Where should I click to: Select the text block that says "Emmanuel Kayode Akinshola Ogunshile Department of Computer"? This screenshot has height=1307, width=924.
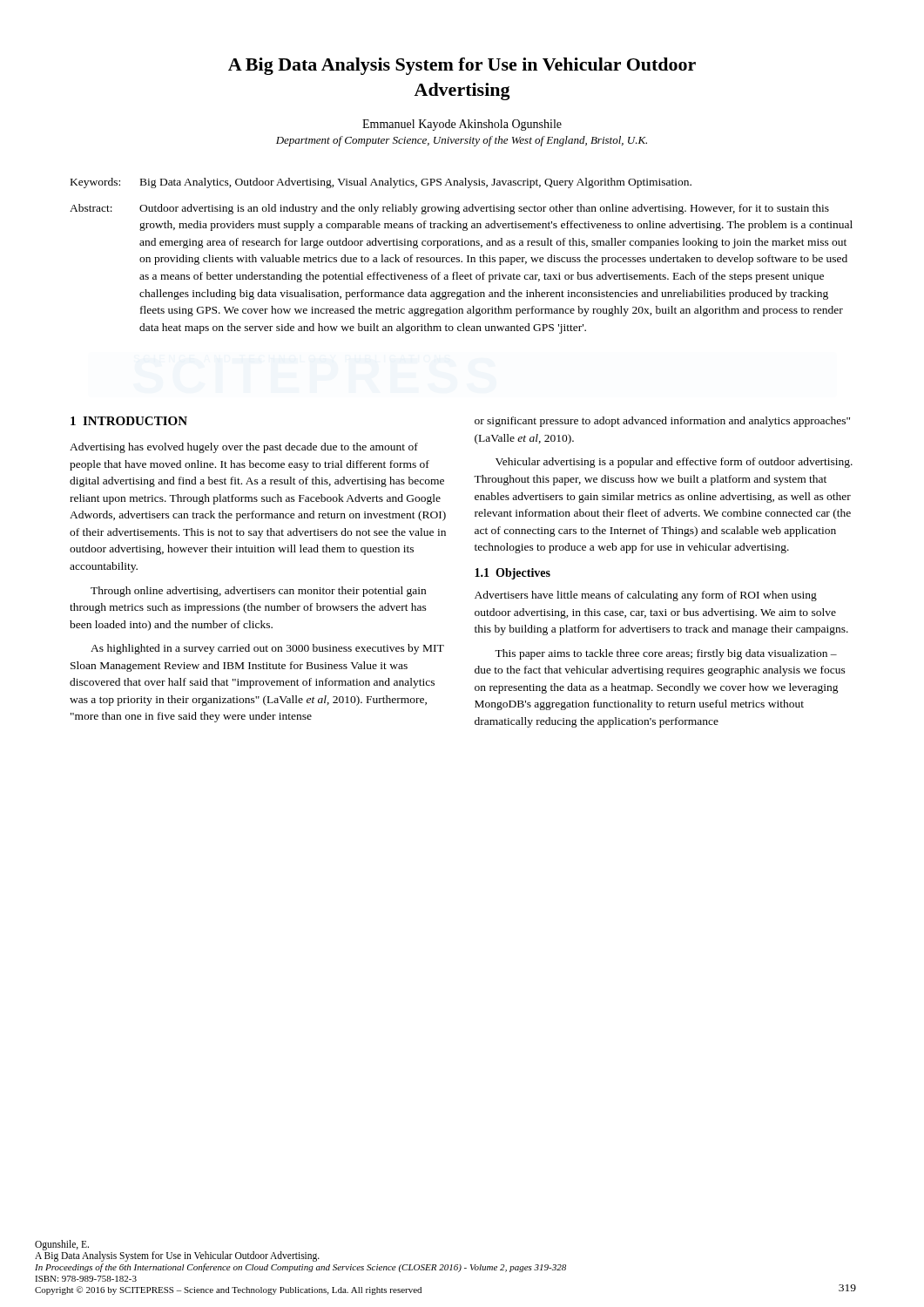point(462,133)
